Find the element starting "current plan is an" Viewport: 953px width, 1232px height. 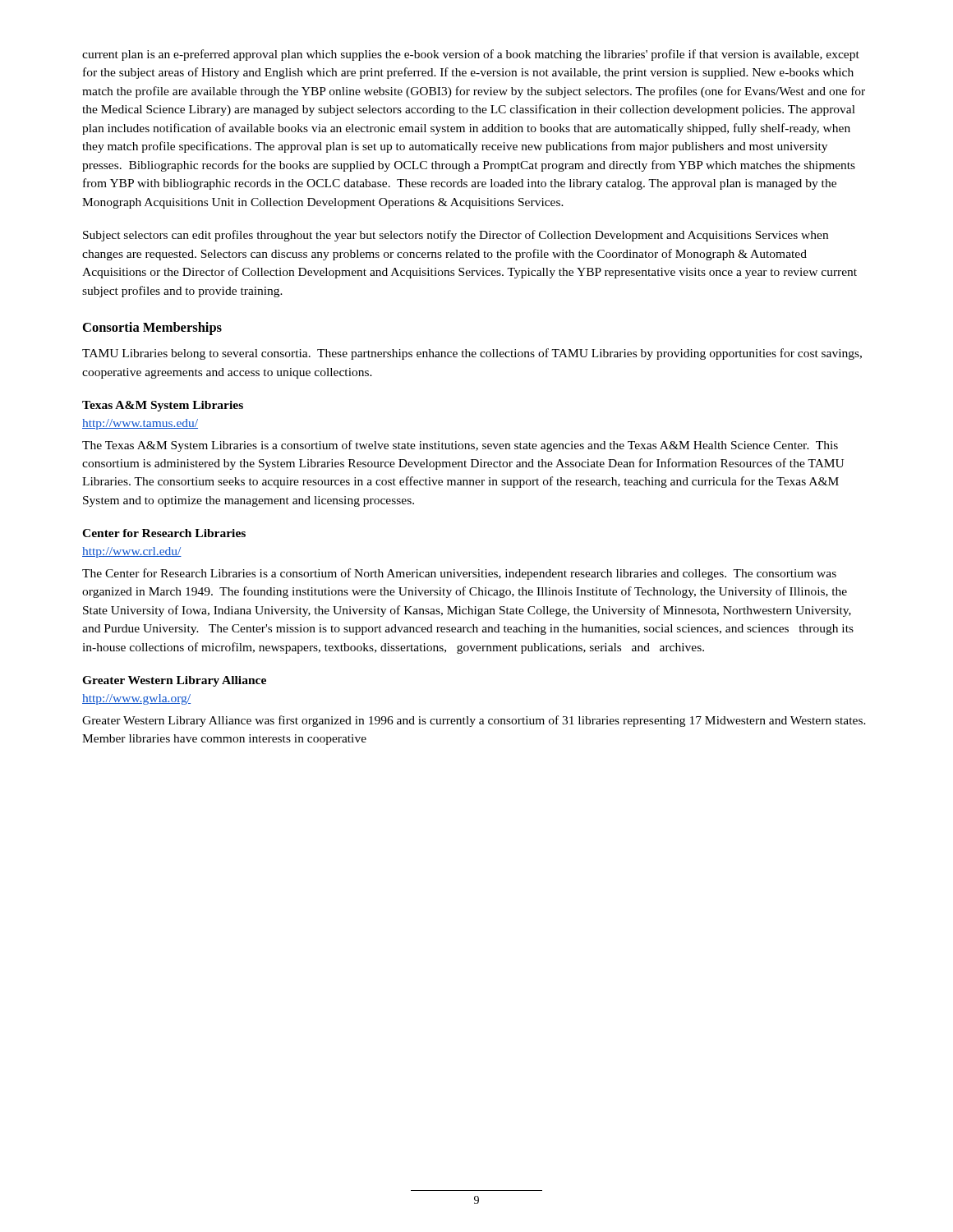[474, 128]
